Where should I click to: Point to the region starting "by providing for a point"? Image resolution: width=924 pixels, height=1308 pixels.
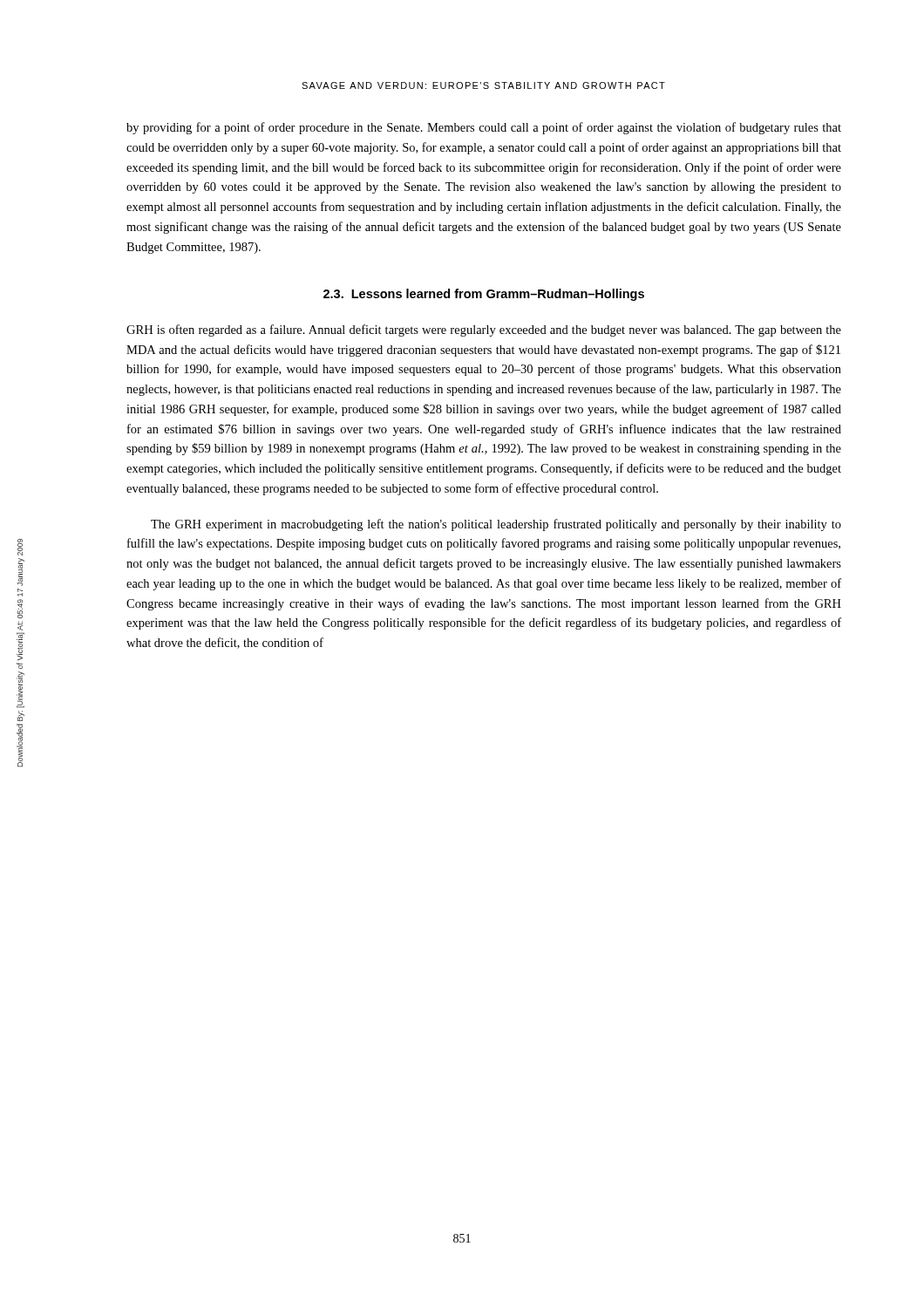(x=484, y=187)
